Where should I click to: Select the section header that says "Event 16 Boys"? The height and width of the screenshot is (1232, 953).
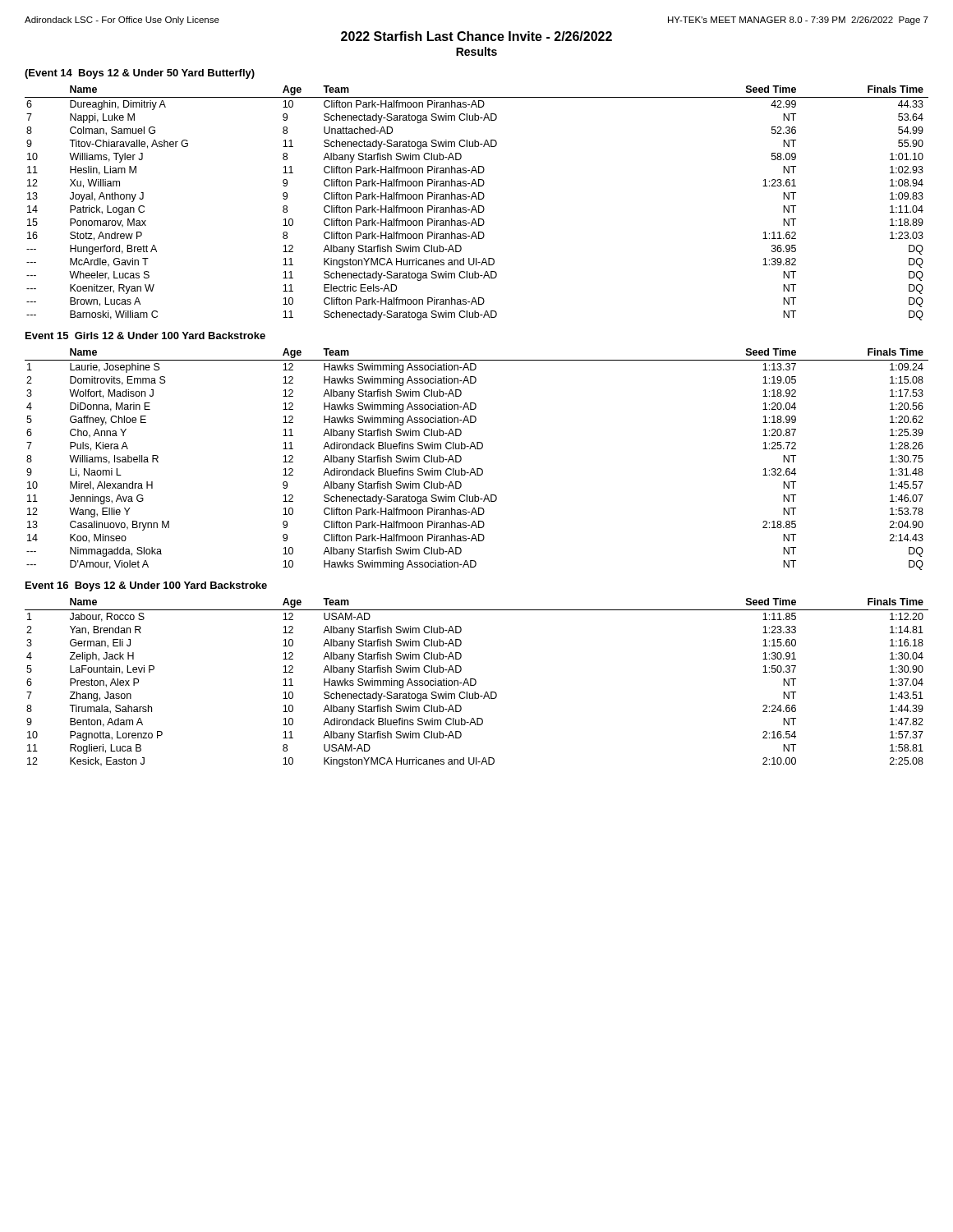(146, 585)
